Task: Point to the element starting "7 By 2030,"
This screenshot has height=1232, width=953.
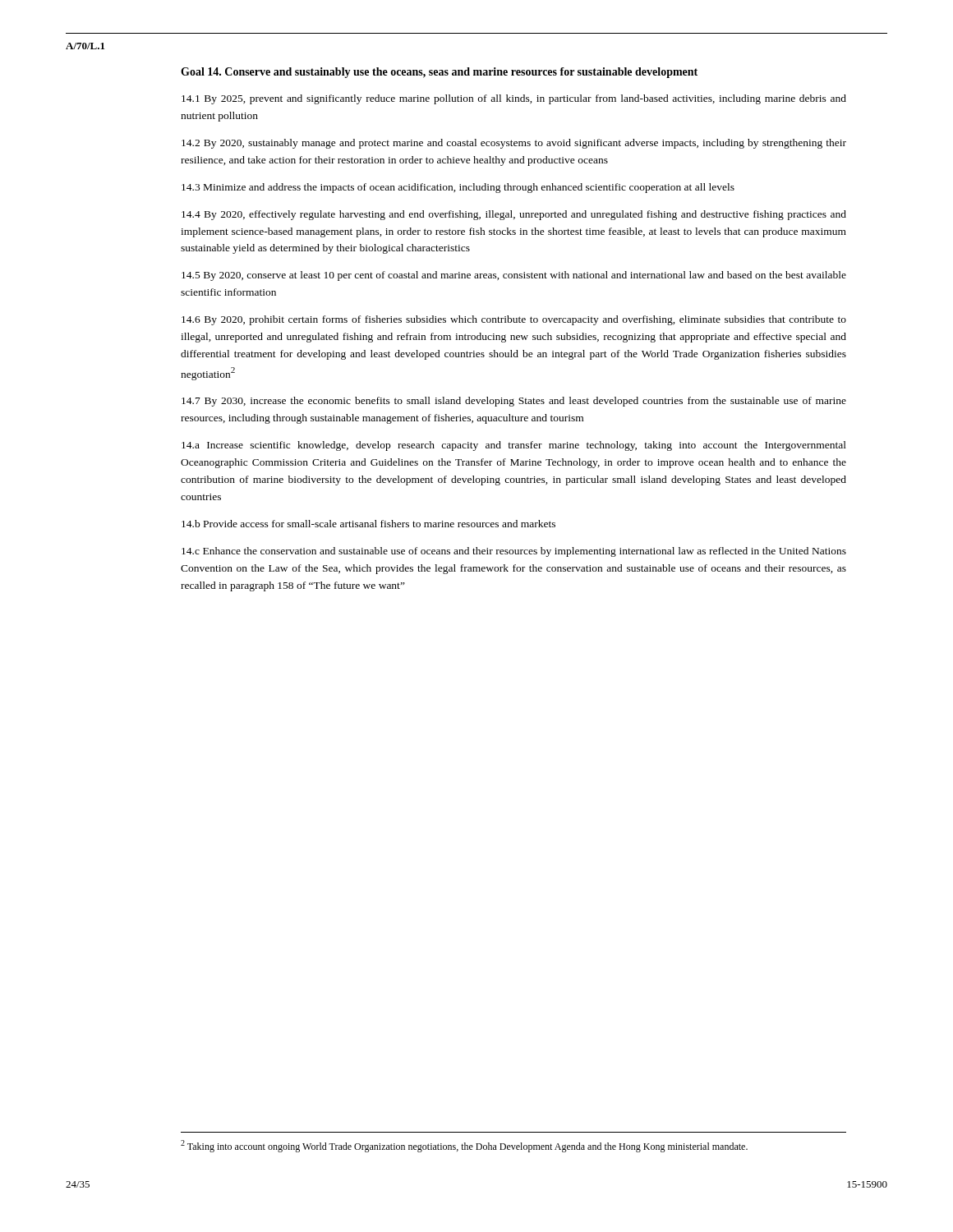Action: [x=513, y=409]
